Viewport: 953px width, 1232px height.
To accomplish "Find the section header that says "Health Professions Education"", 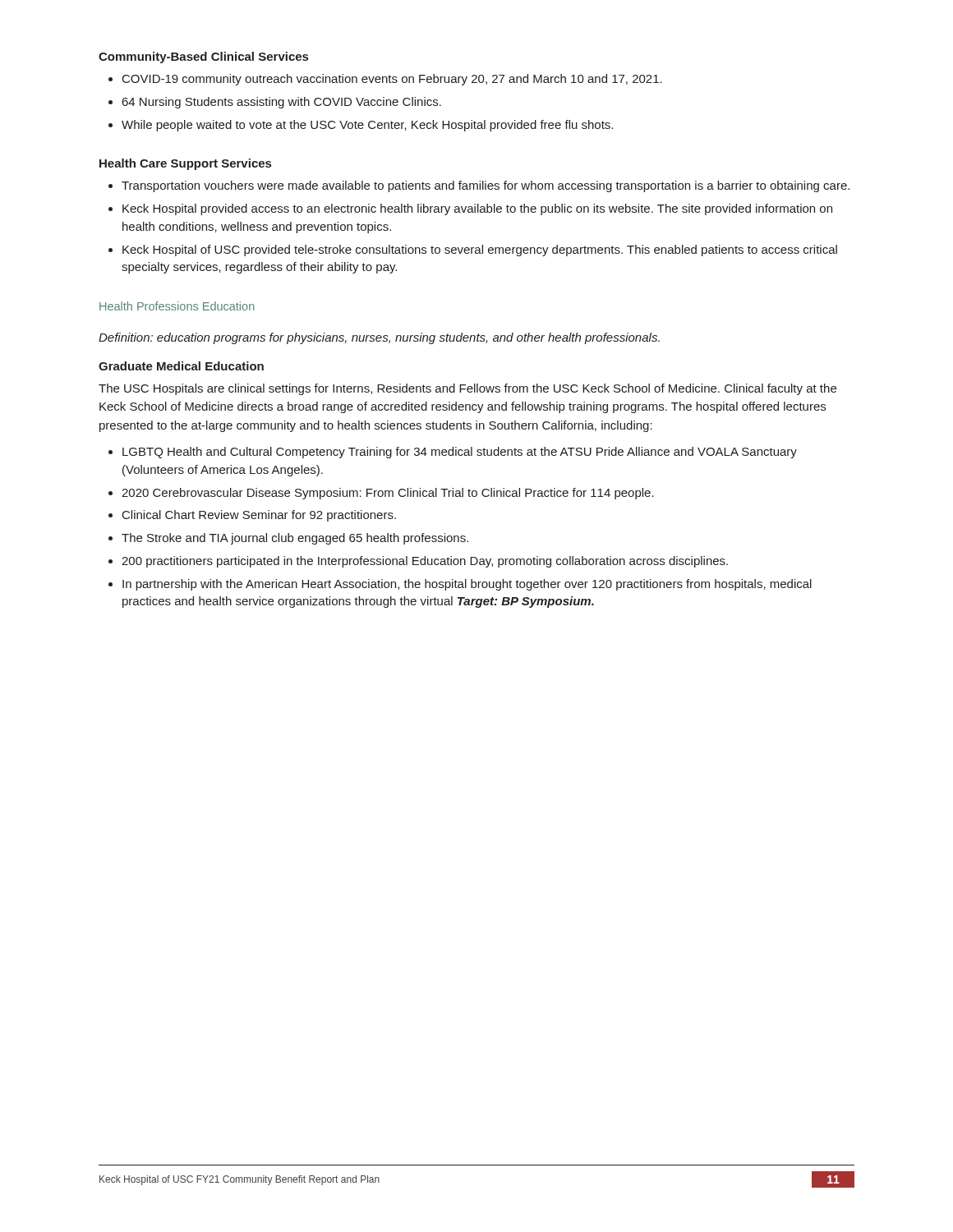I will [177, 306].
